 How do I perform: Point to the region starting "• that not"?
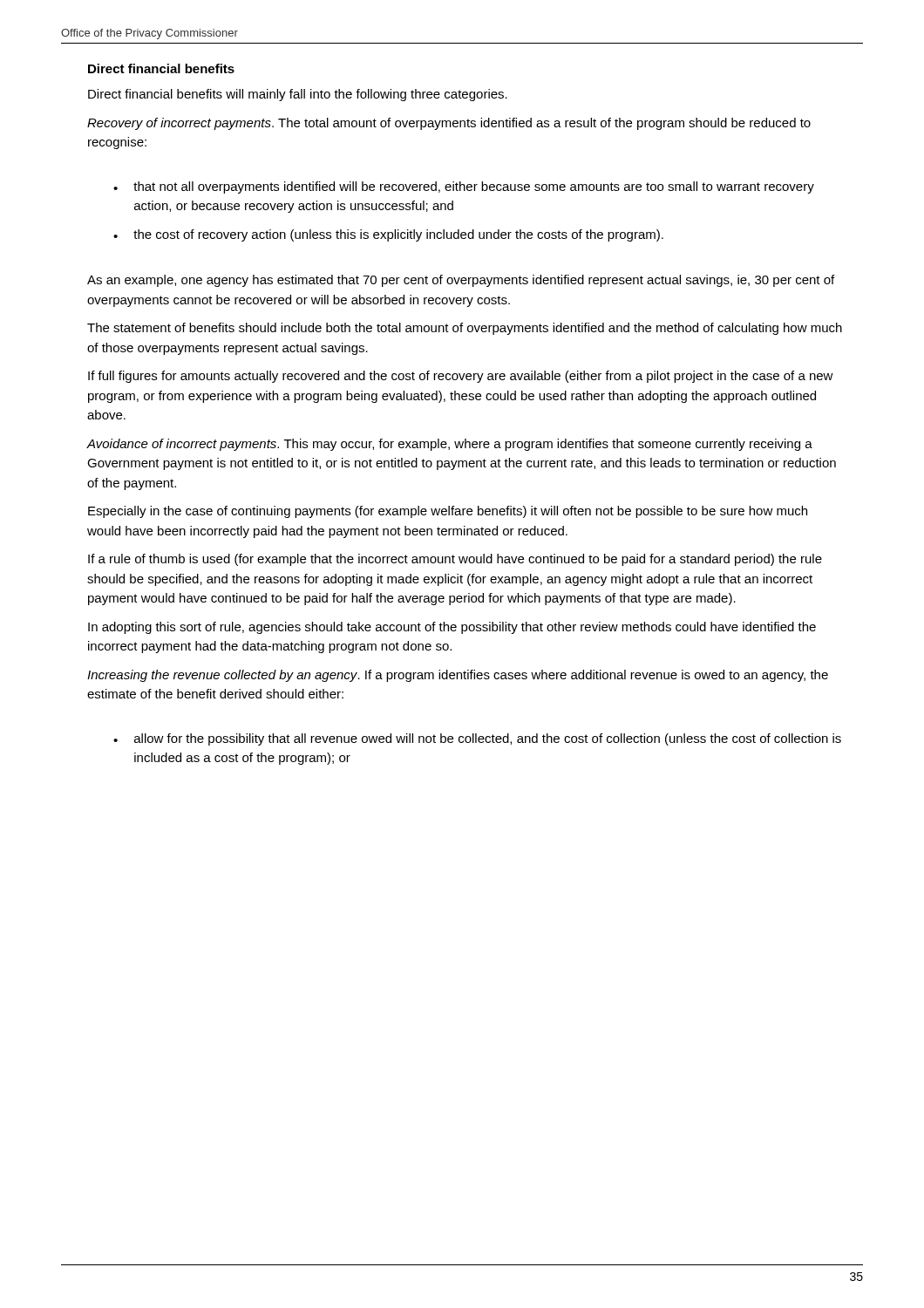479,196
